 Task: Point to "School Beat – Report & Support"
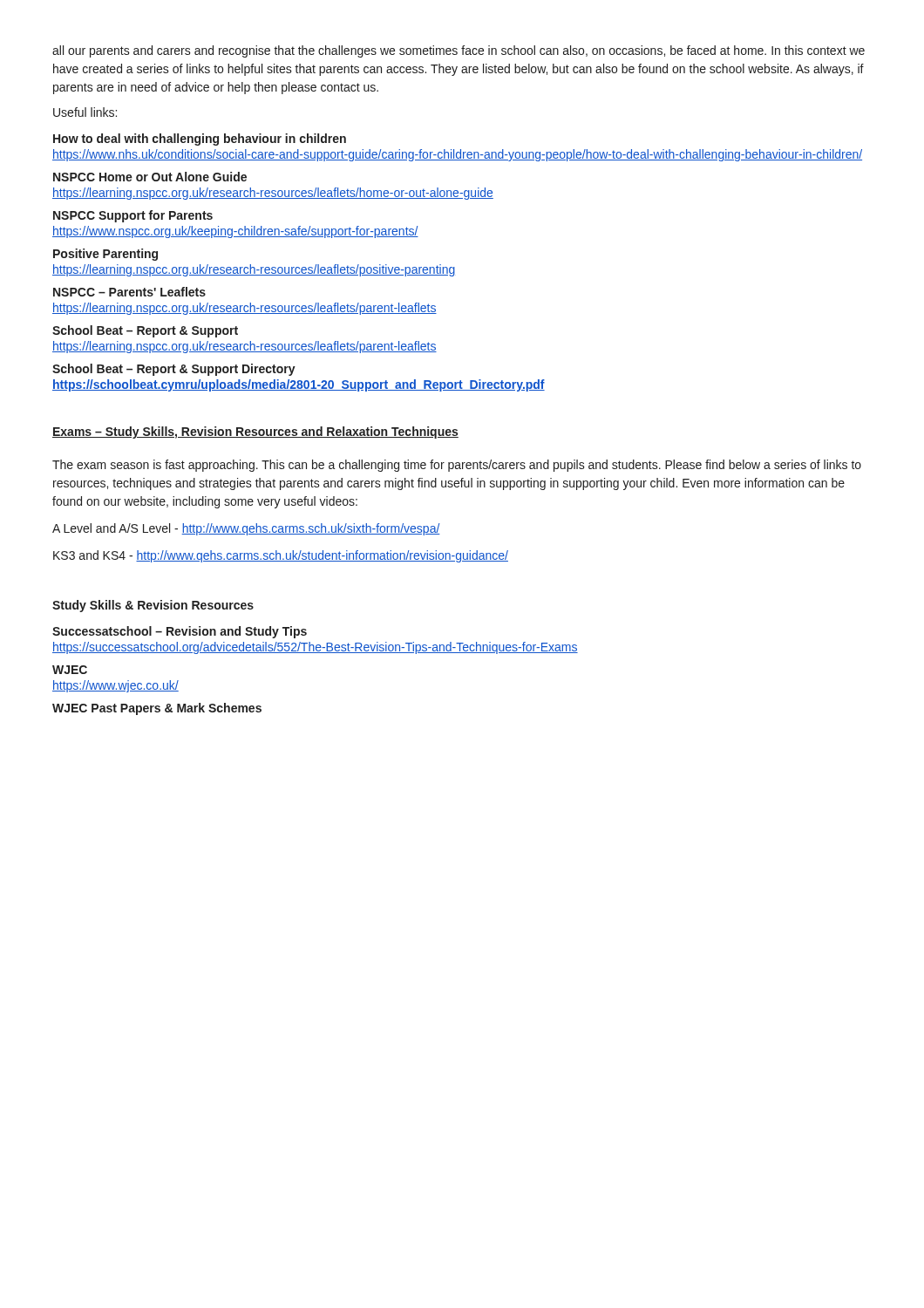[145, 330]
